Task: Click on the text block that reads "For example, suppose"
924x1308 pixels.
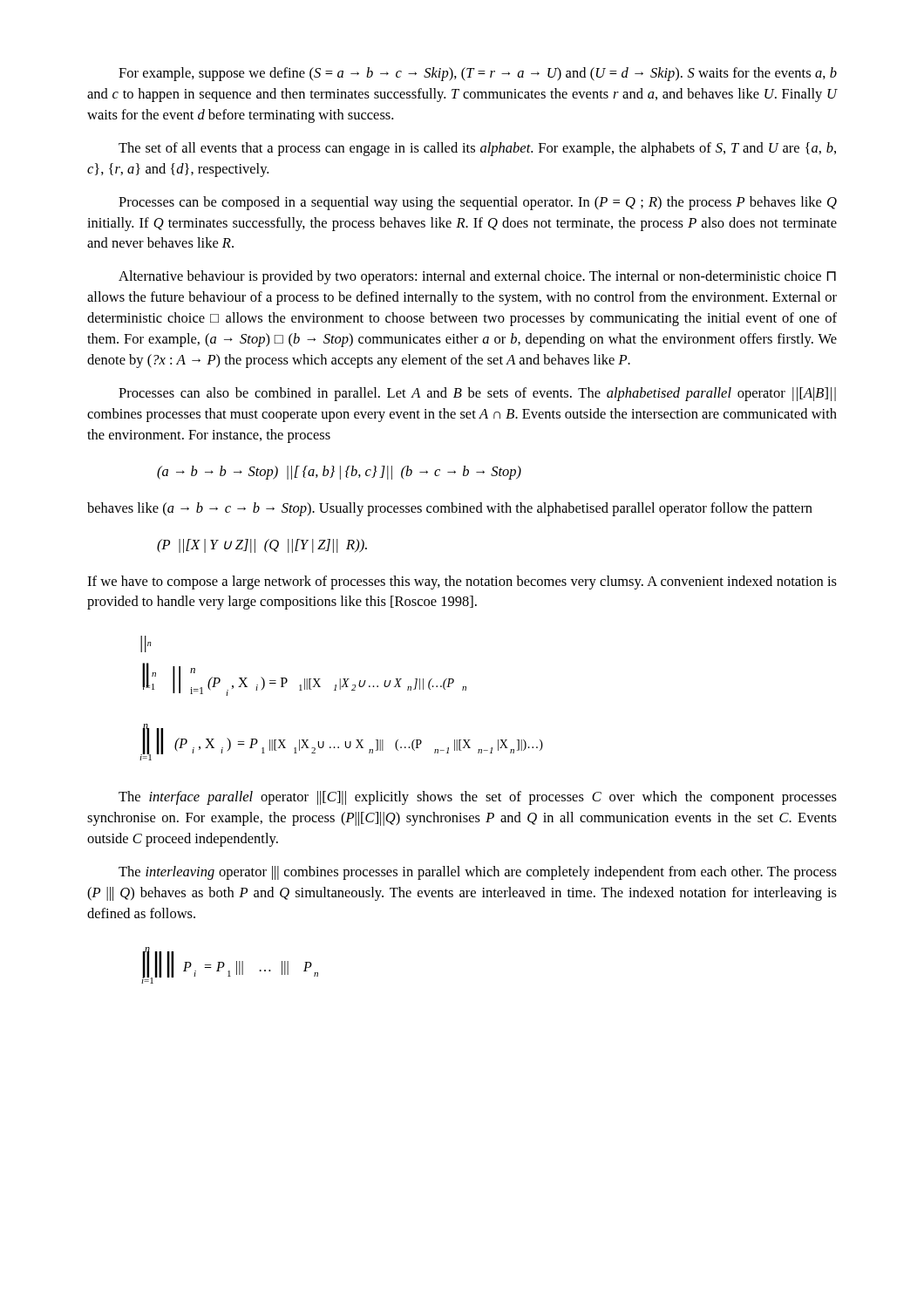Action: tap(462, 94)
